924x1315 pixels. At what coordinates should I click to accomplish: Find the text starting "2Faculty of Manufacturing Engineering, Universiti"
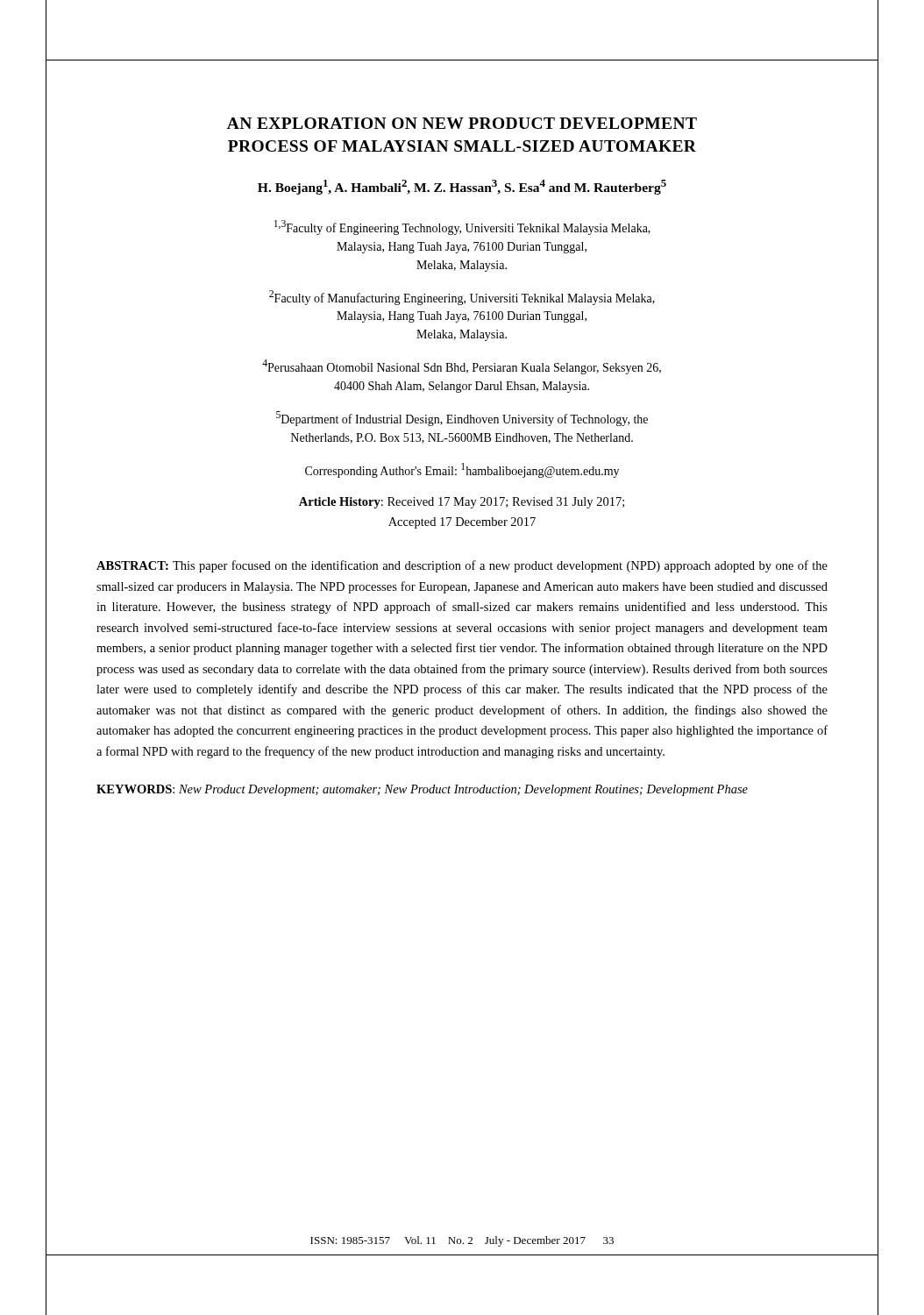point(462,315)
